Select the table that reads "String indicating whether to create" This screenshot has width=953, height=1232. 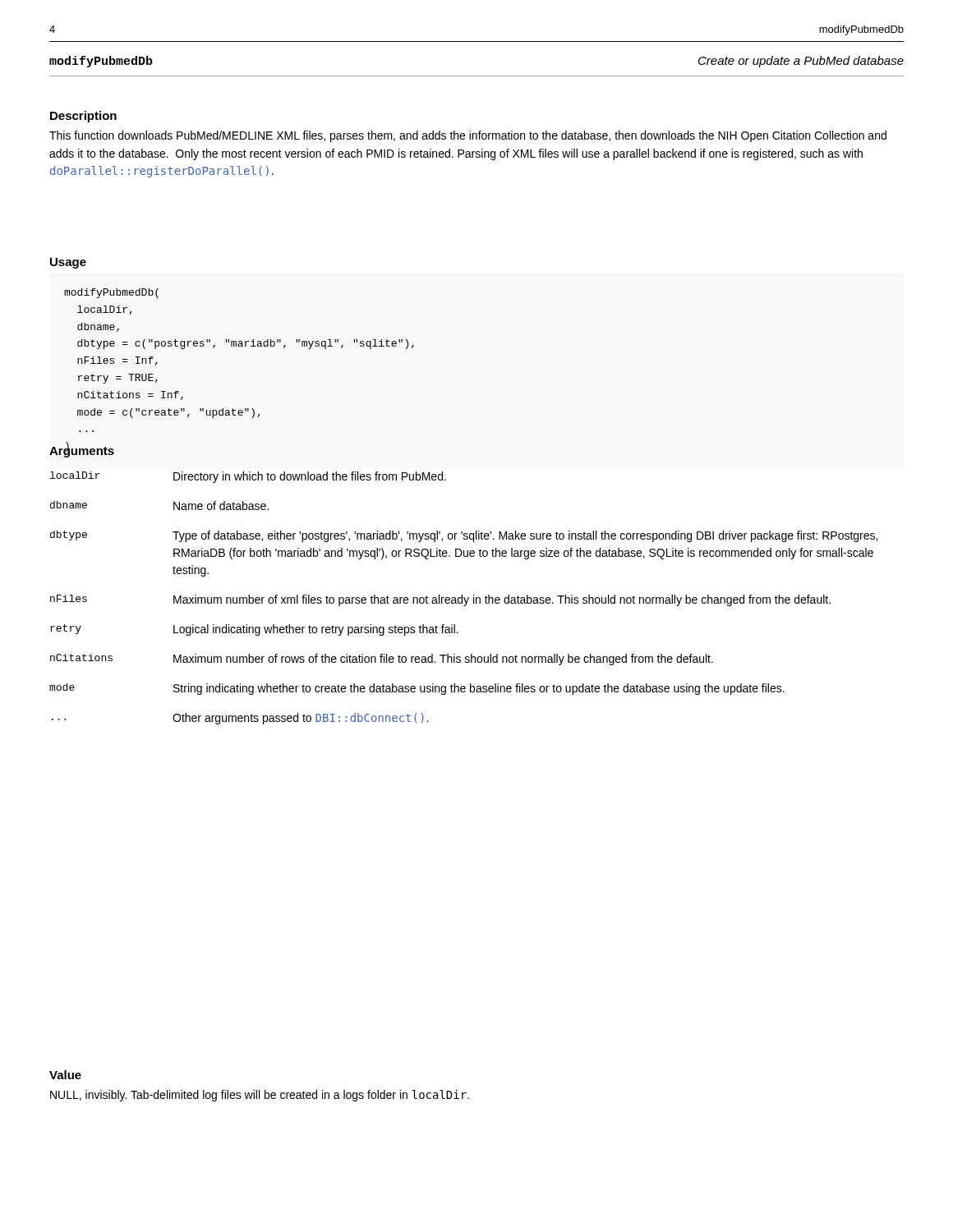tap(476, 600)
